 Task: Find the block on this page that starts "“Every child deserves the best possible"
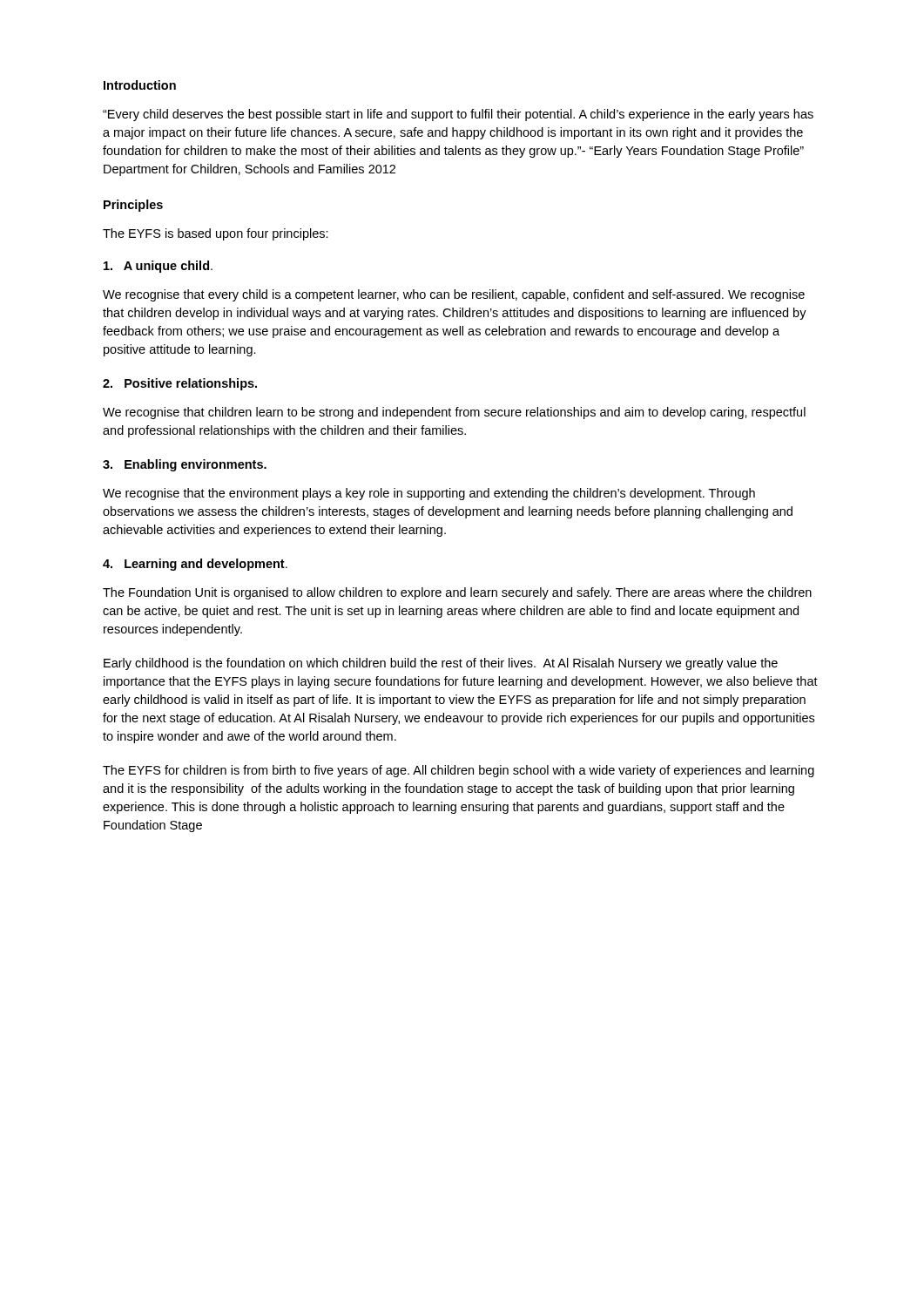[458, 142]
